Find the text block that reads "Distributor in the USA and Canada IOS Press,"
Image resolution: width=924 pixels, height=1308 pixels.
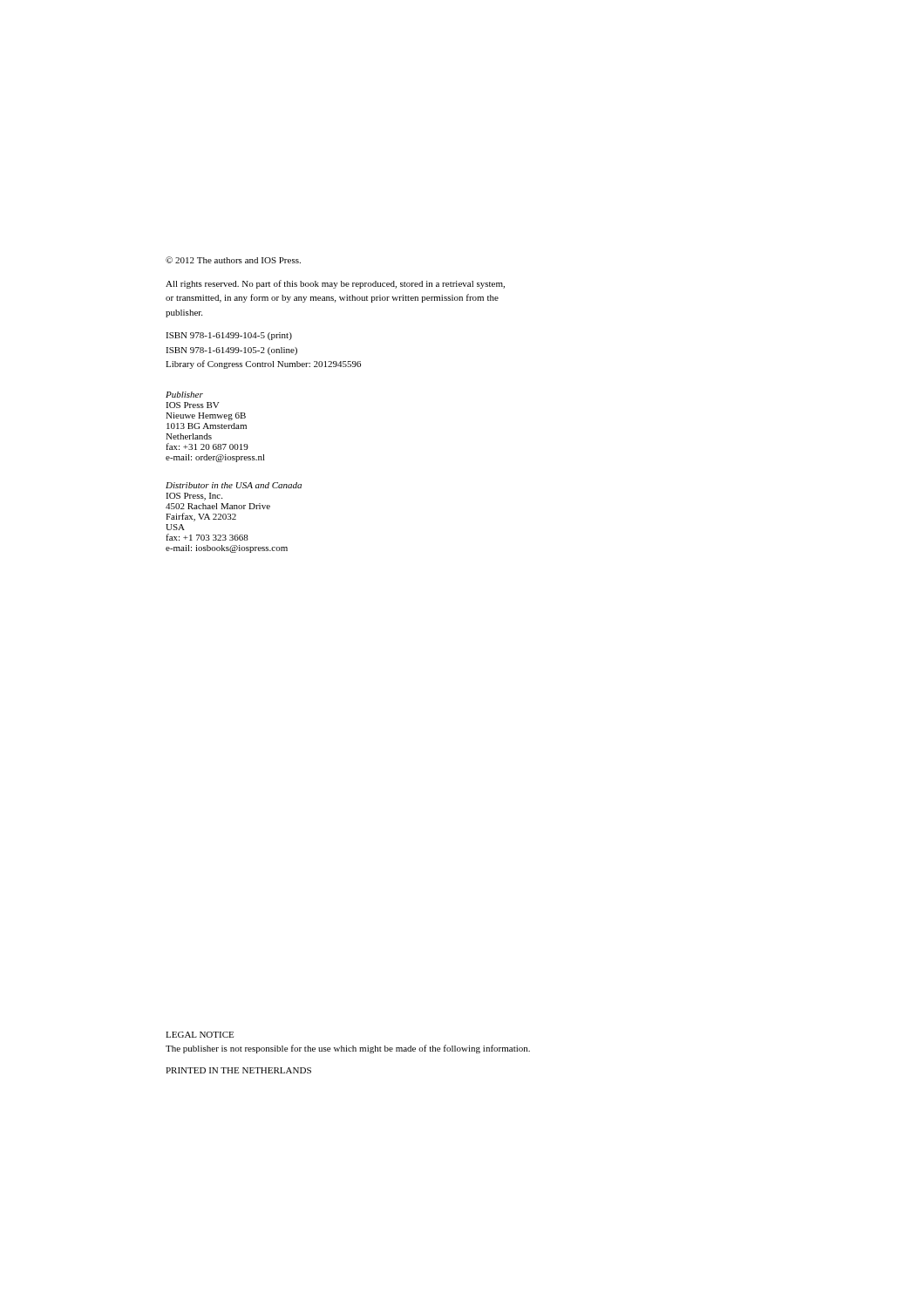(234, 485)
